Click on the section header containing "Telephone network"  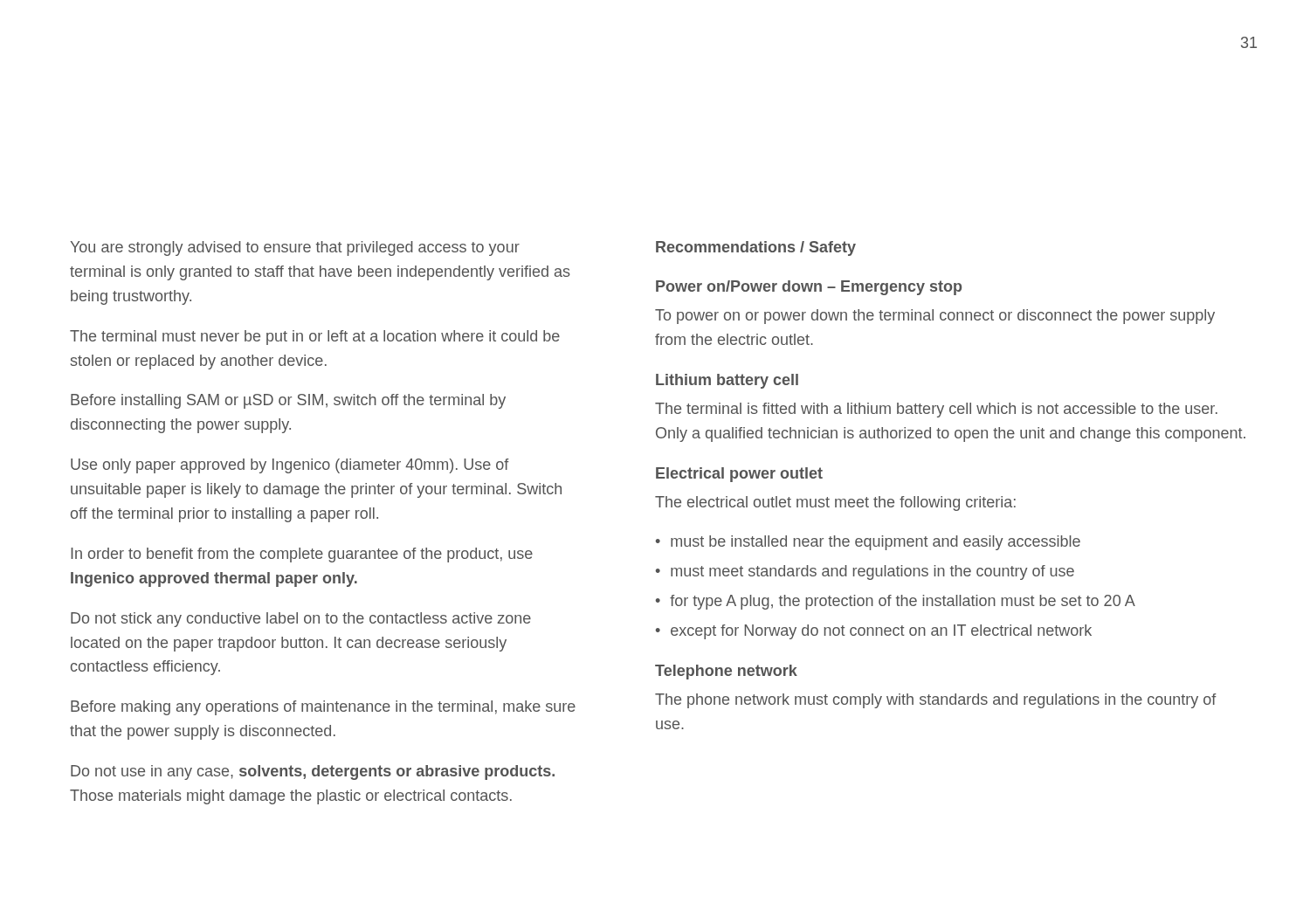726,671
